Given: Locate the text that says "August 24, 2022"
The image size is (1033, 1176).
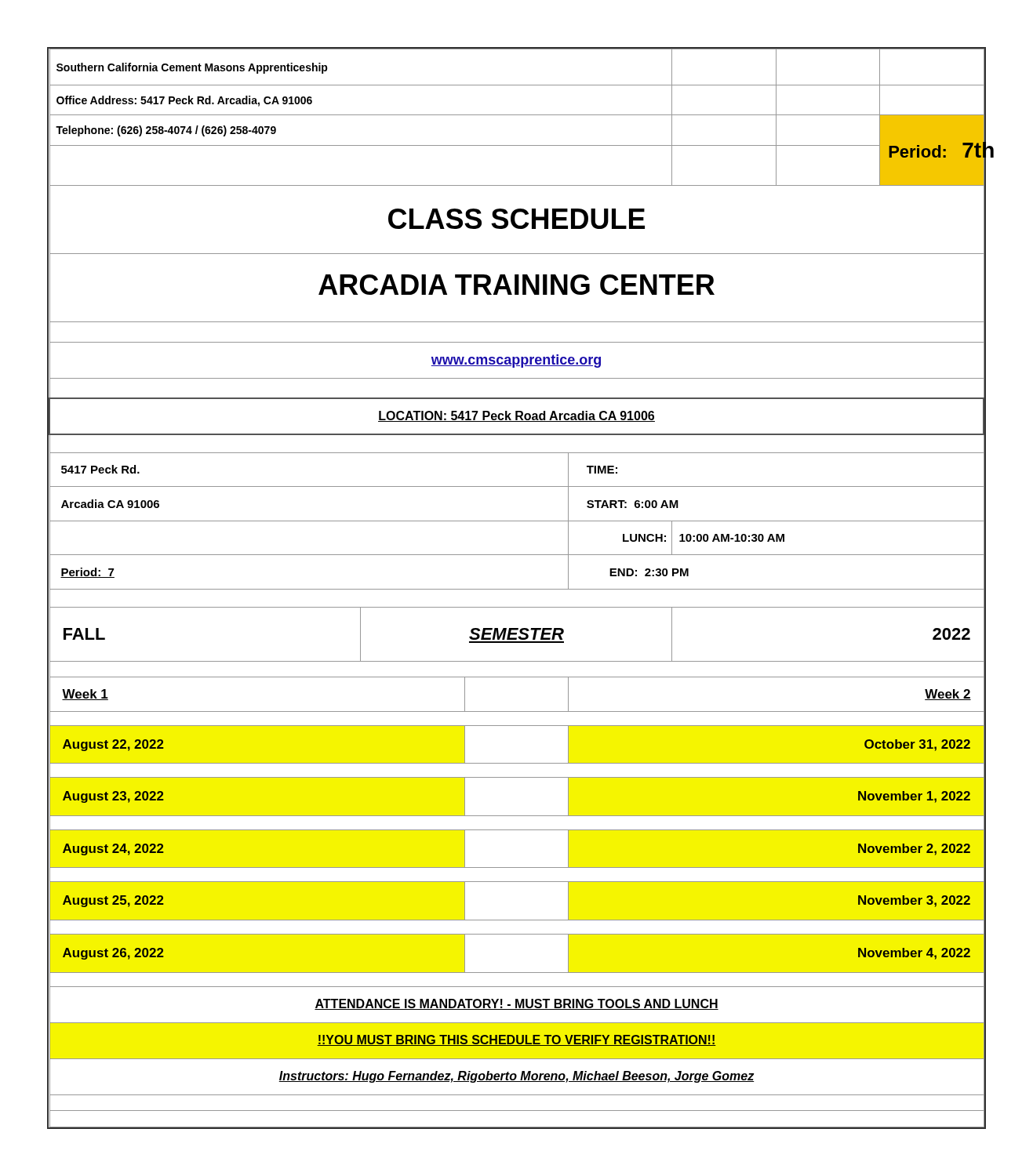Looking at the screenshot, I should click(x=113, y=848).
